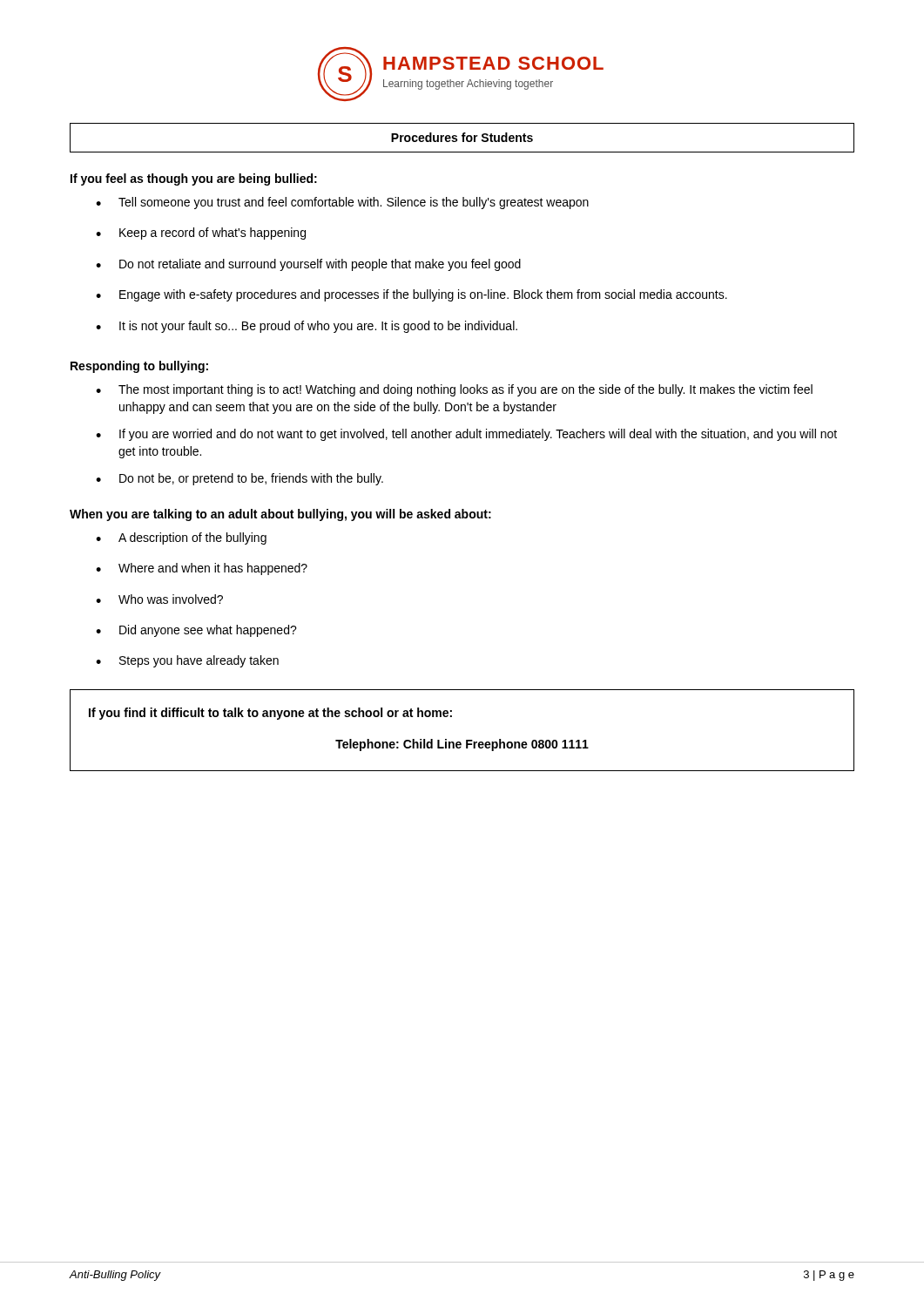924x1307 pixels.
Task: Point to the region starting "Responding to bullying:"
Action: pyautogui.click(x=139, y=366)
